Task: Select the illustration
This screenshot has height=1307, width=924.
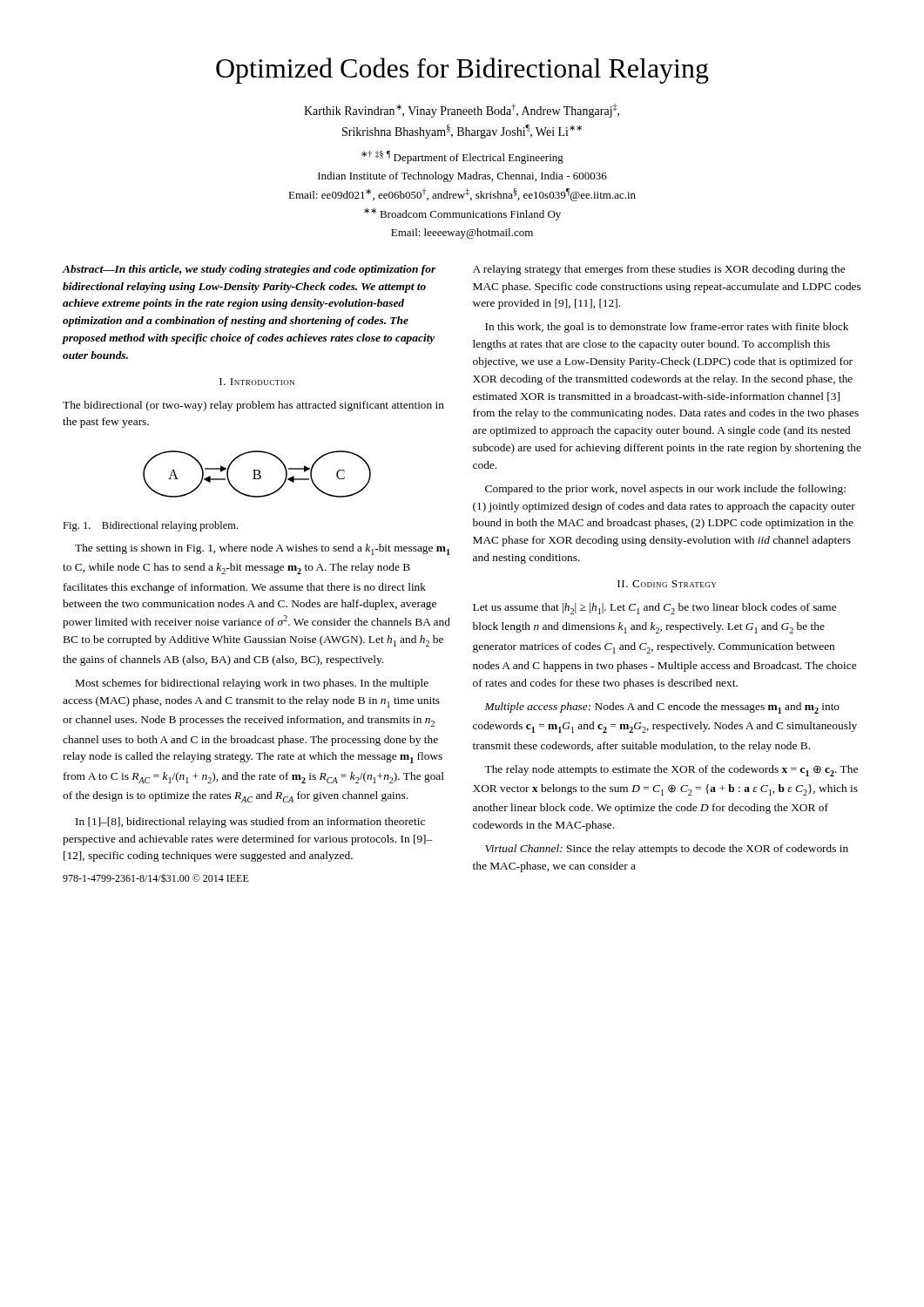Action: click(x=257, y=477)
